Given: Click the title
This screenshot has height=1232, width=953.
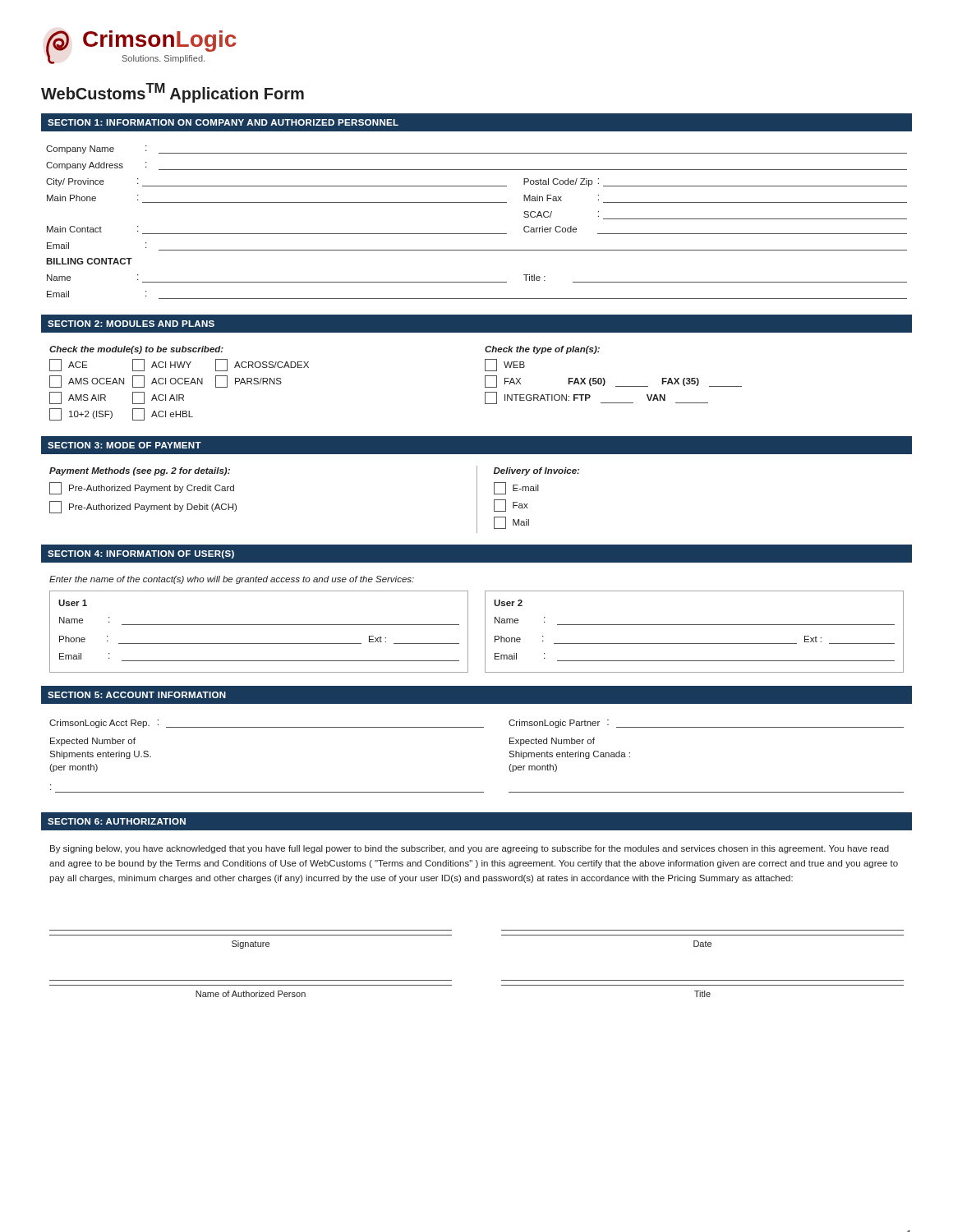Looking at the screenshot, I should [173, 91].
